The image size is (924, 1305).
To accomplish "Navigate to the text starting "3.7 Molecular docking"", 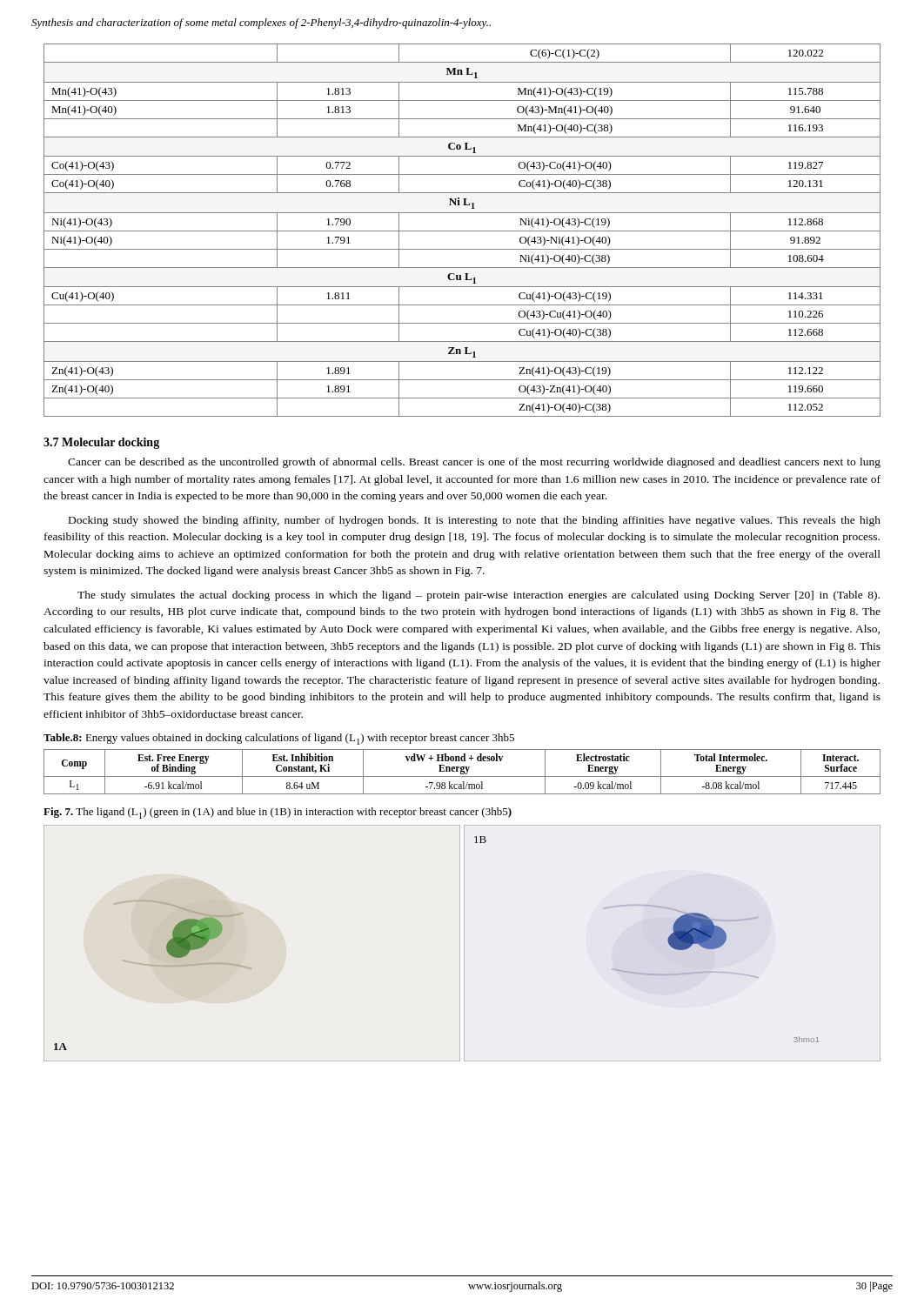I will (x=101, y=442).
